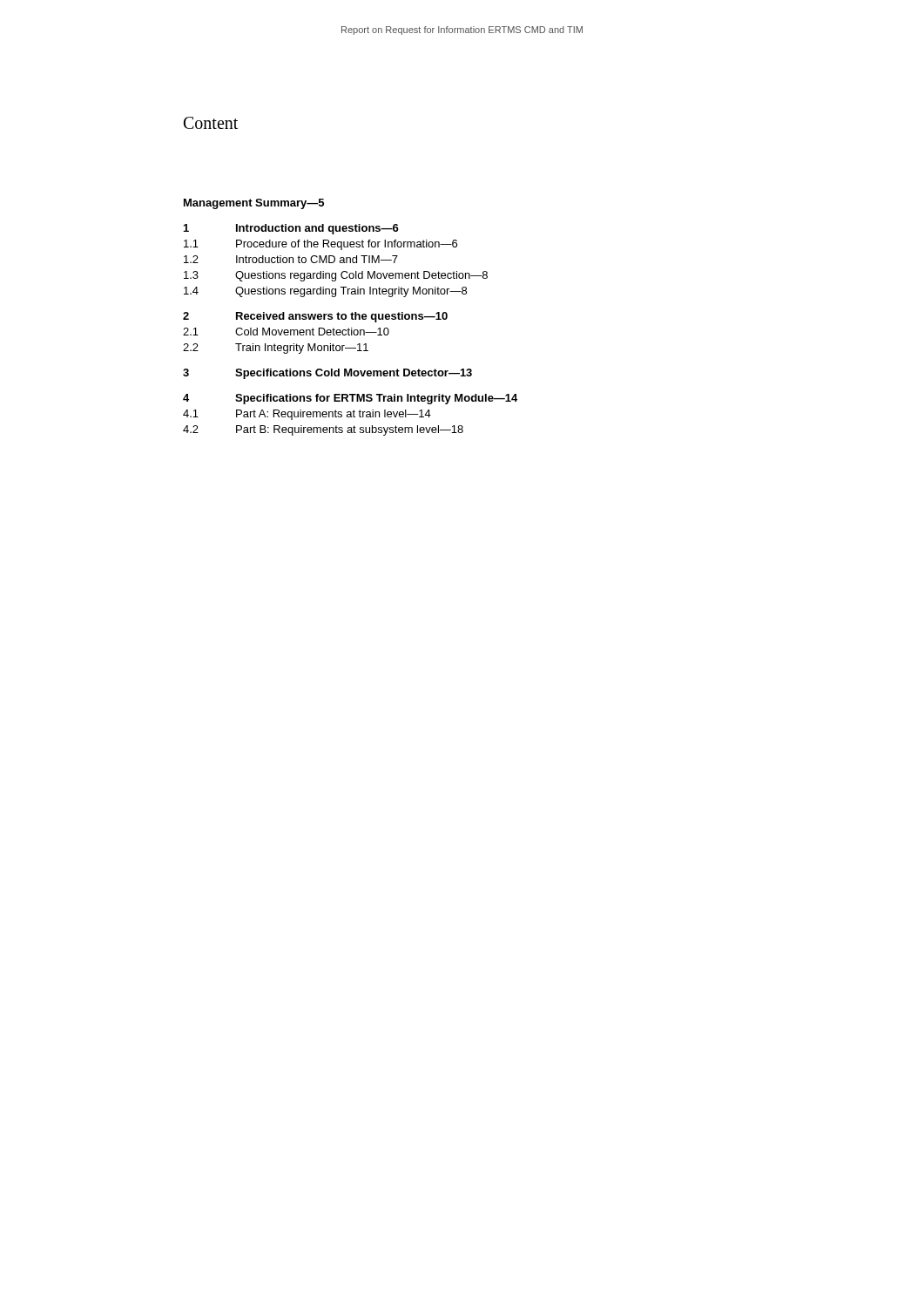This screenshot has width=924, height=1307.
Task: Select the list item with the text "4 Questions regarding Train Integrity Monitor—8"
Action: point(325,292)
